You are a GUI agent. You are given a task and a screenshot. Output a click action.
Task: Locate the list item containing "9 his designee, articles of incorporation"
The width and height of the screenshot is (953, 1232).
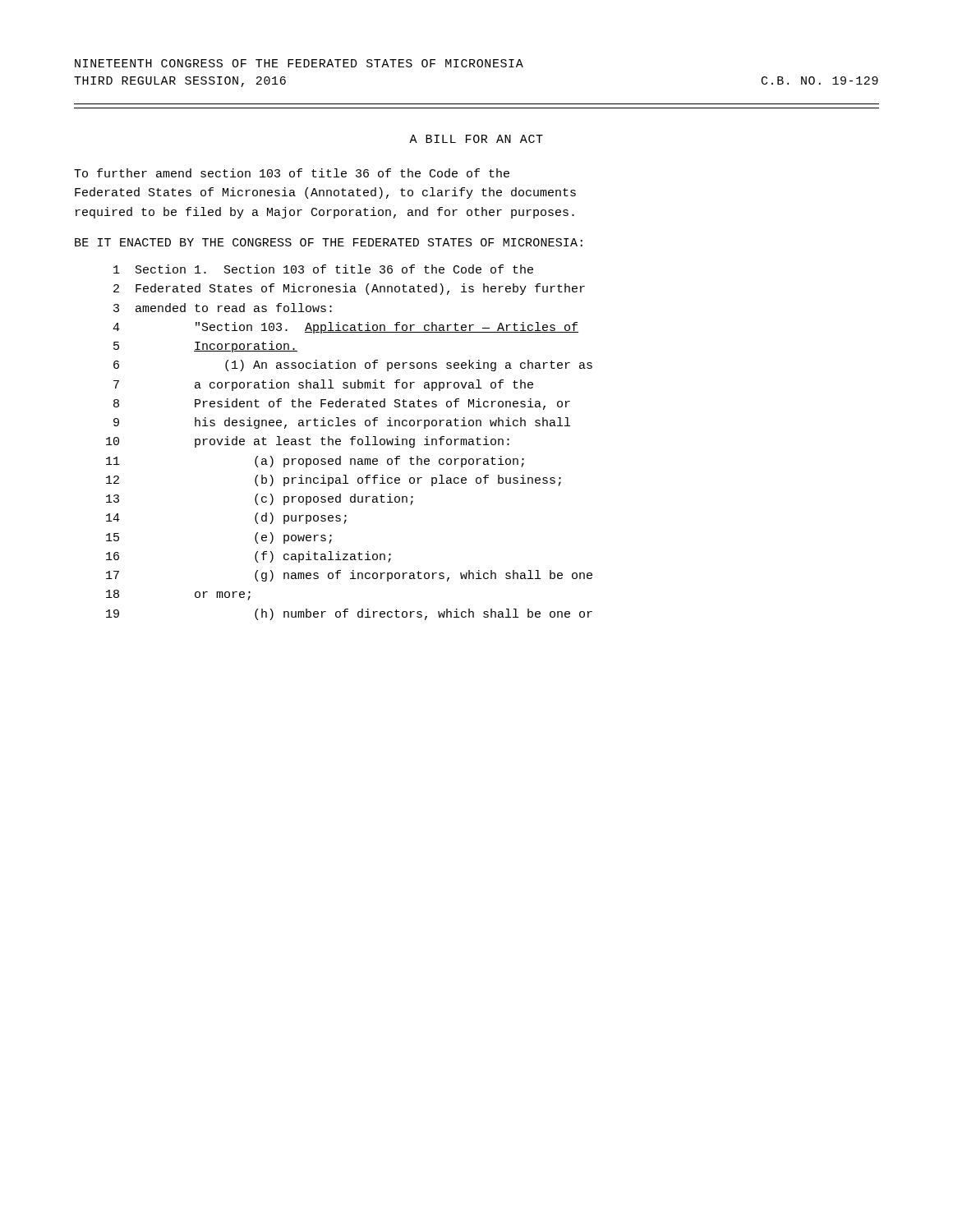point(476,424)
